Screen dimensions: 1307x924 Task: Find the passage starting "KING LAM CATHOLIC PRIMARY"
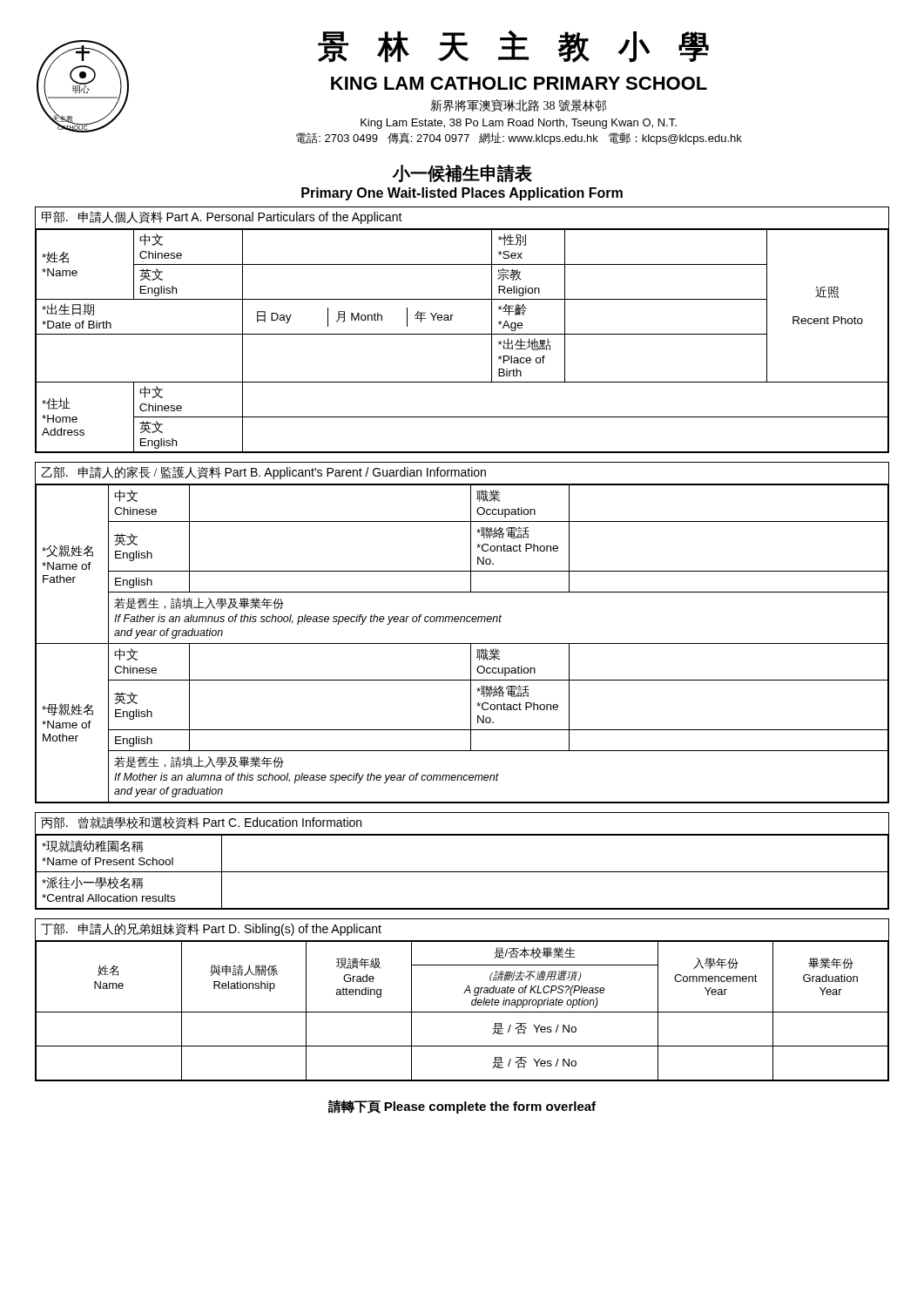pyautogui.click(x=519, y=83)
